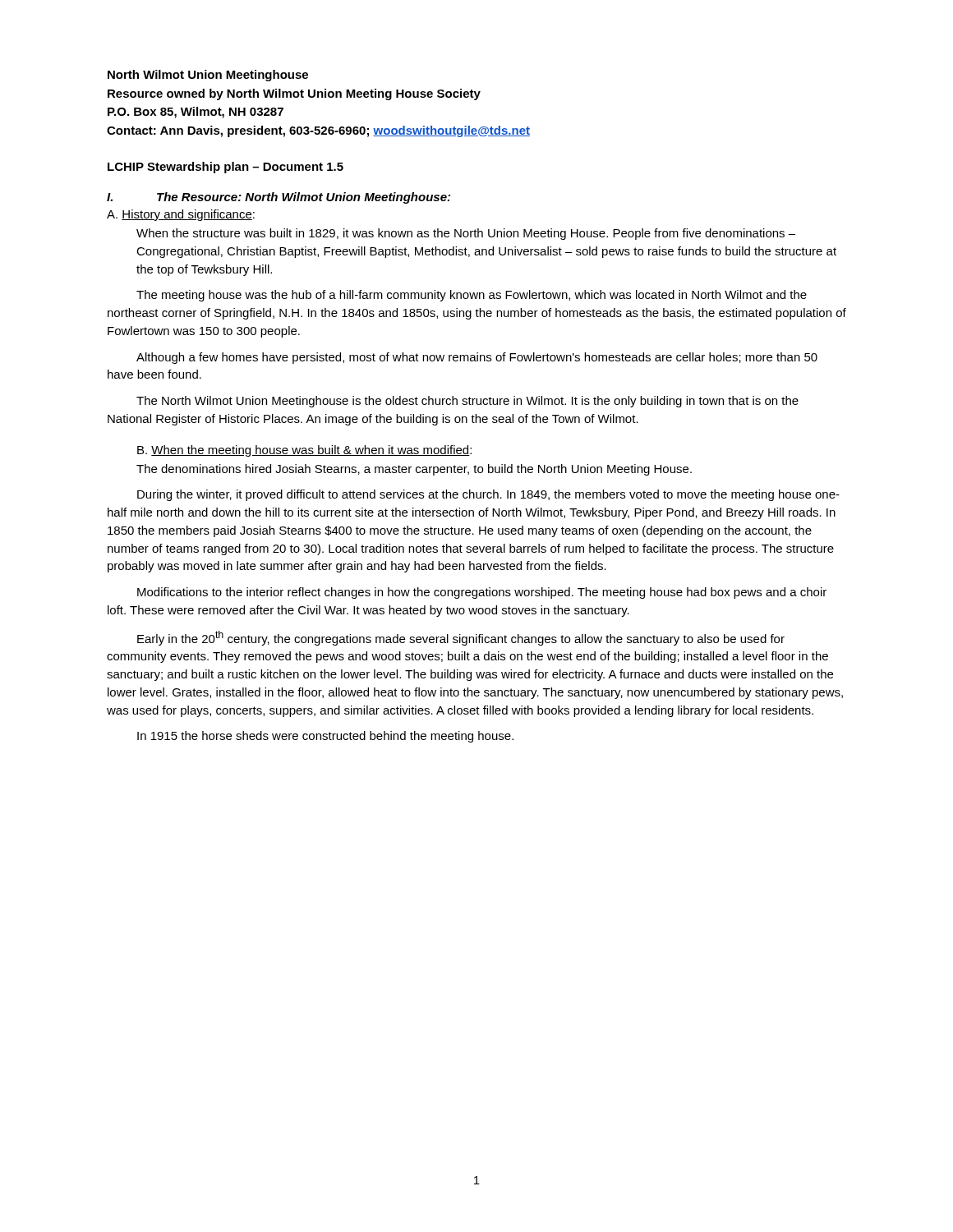Navigate to the text block starting "Modifications to the"
The image size is (953, 1232).
tap(476, 601)
